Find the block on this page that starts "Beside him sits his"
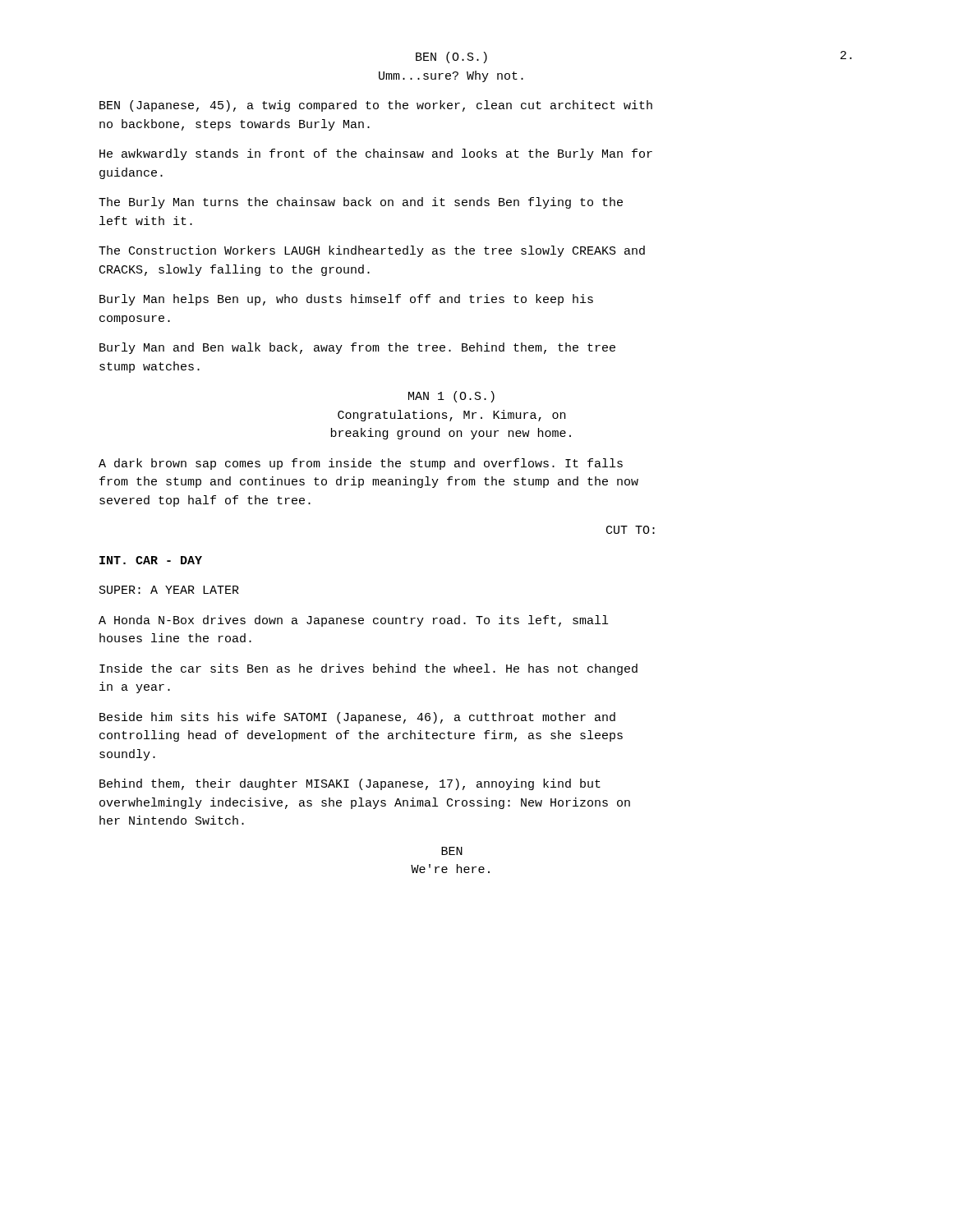The height and width of the screenshot is (1232, 953). pyautogui.click(x=361, y=736)
